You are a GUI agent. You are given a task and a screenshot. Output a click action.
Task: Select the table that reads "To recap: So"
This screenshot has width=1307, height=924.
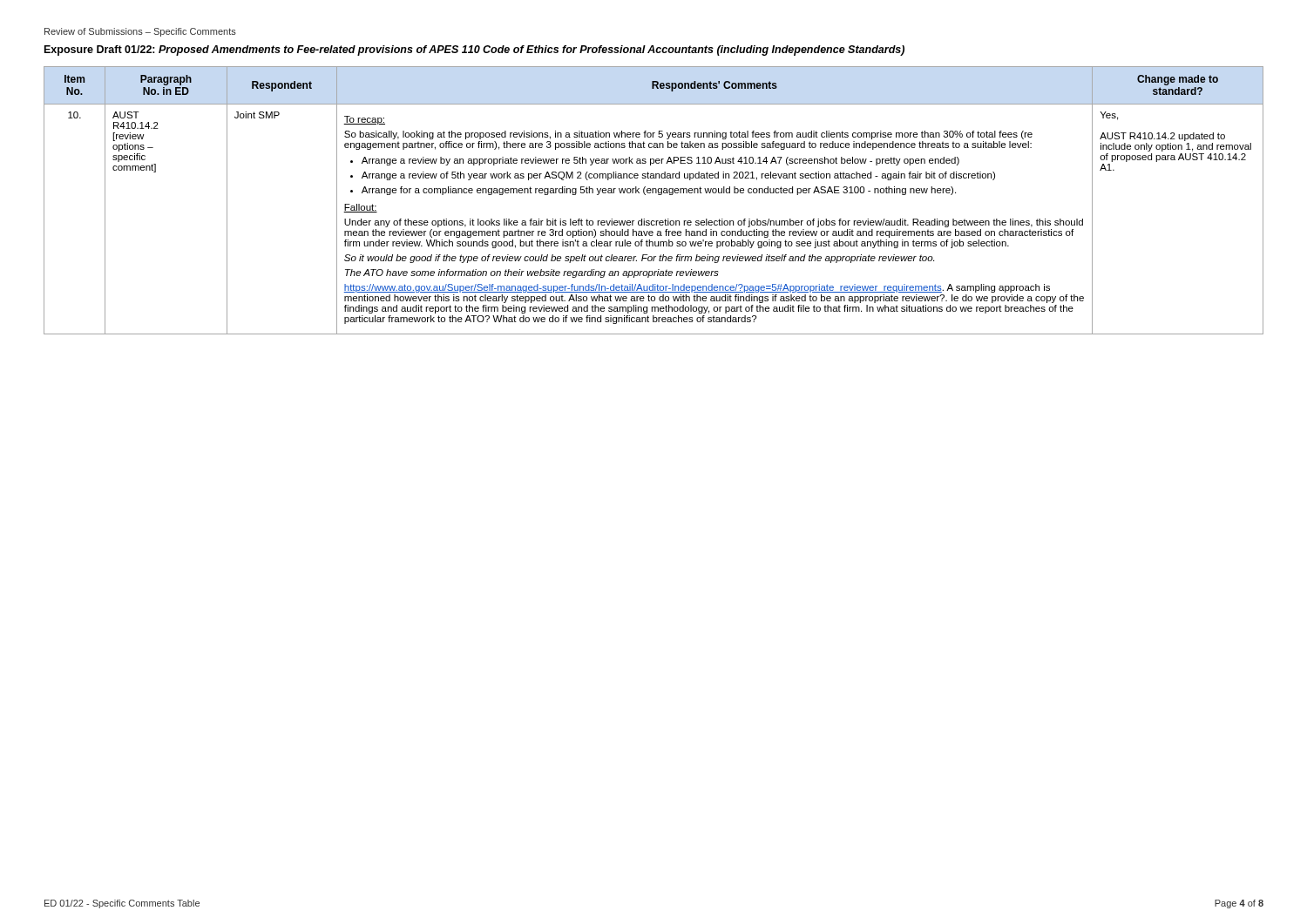[654, 200]
